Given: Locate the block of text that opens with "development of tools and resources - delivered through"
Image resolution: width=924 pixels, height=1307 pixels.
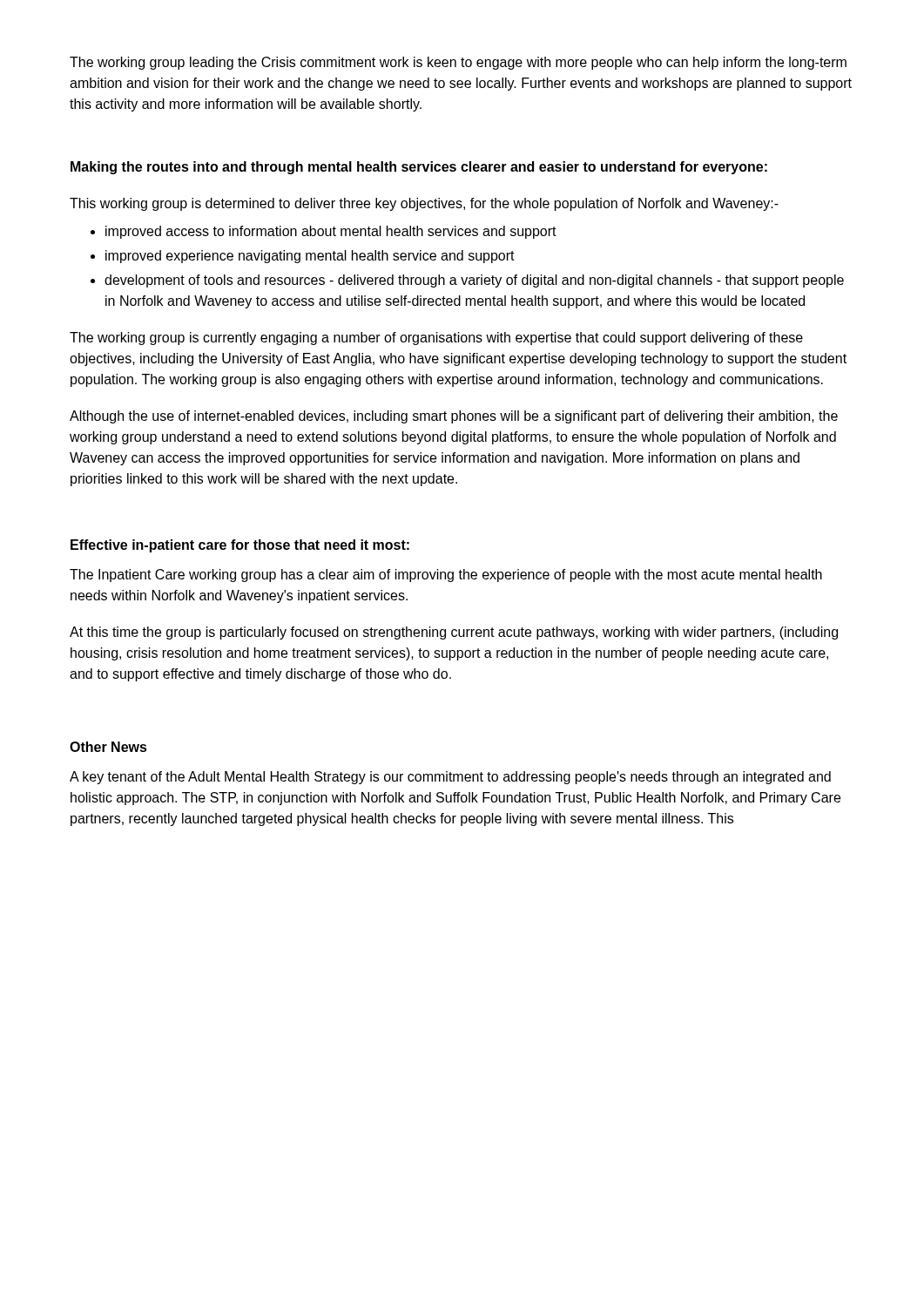Looking at the screenshot, I should point(474,291).
